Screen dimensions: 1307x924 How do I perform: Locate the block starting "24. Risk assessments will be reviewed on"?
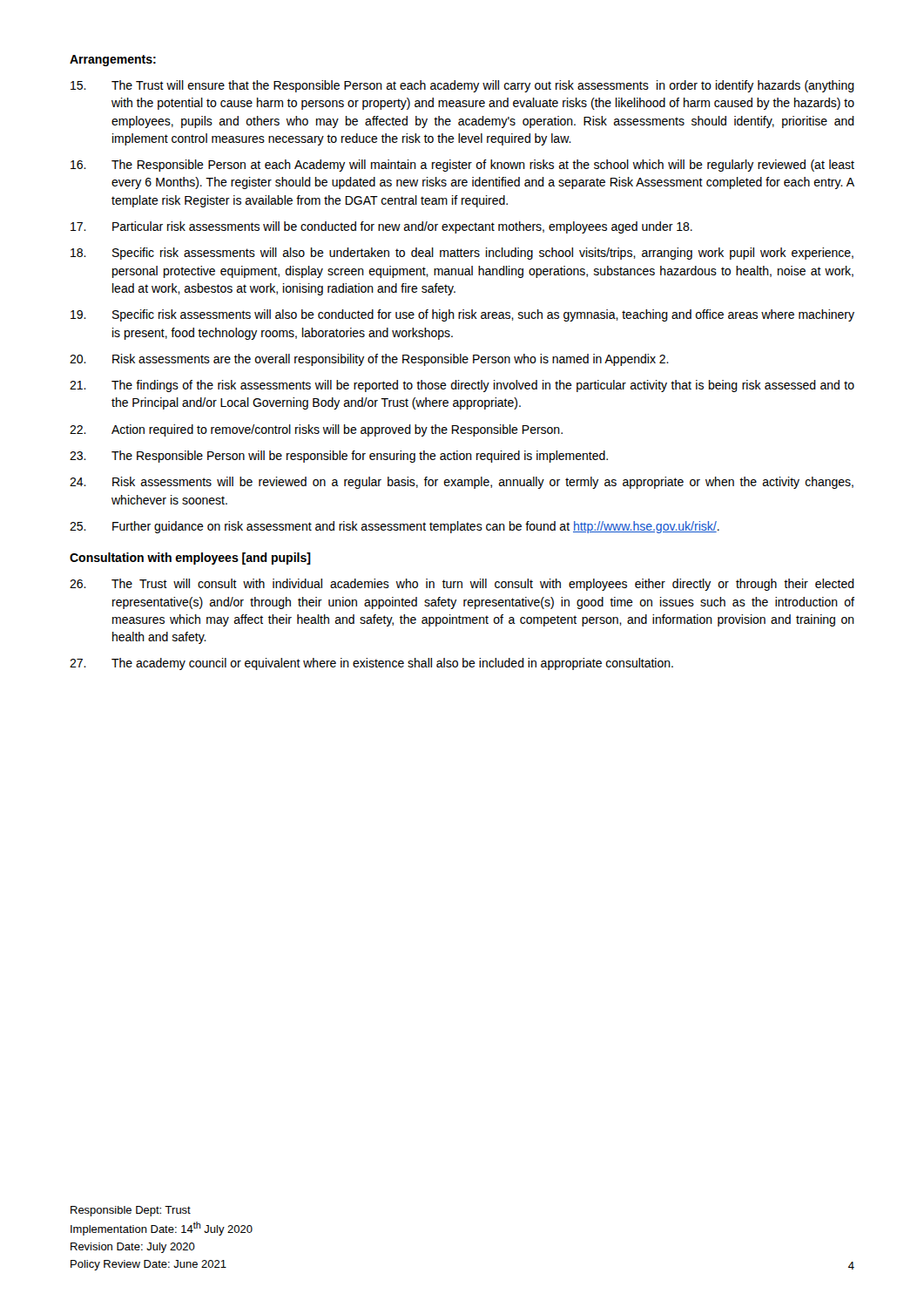click(462, 491)
